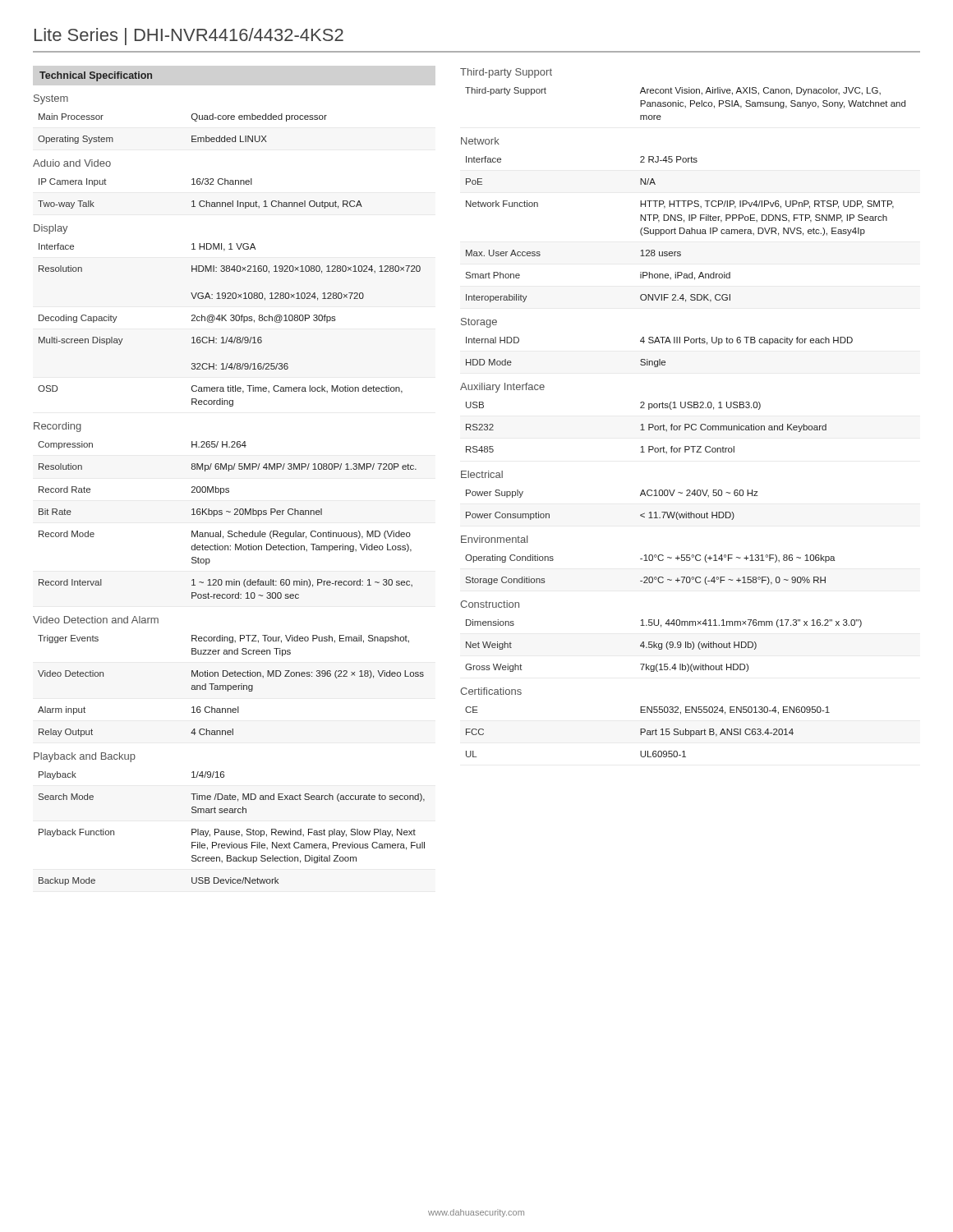Locate the section header that says "Playback and Backup"
This screenshot has height=1232, width=953.
[x=84, y=756]
